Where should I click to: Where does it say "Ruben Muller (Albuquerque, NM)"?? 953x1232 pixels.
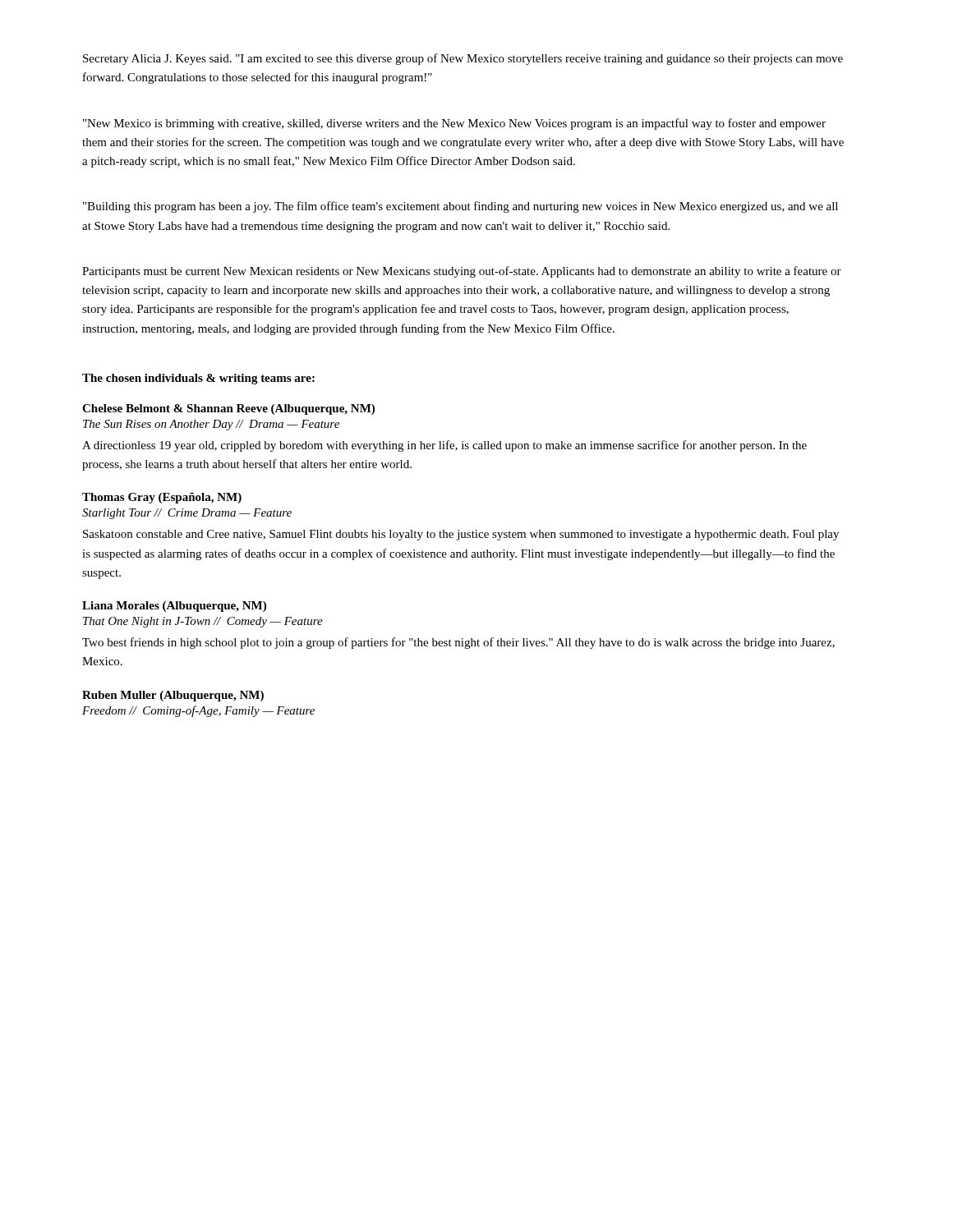click(x=173, y=694)
